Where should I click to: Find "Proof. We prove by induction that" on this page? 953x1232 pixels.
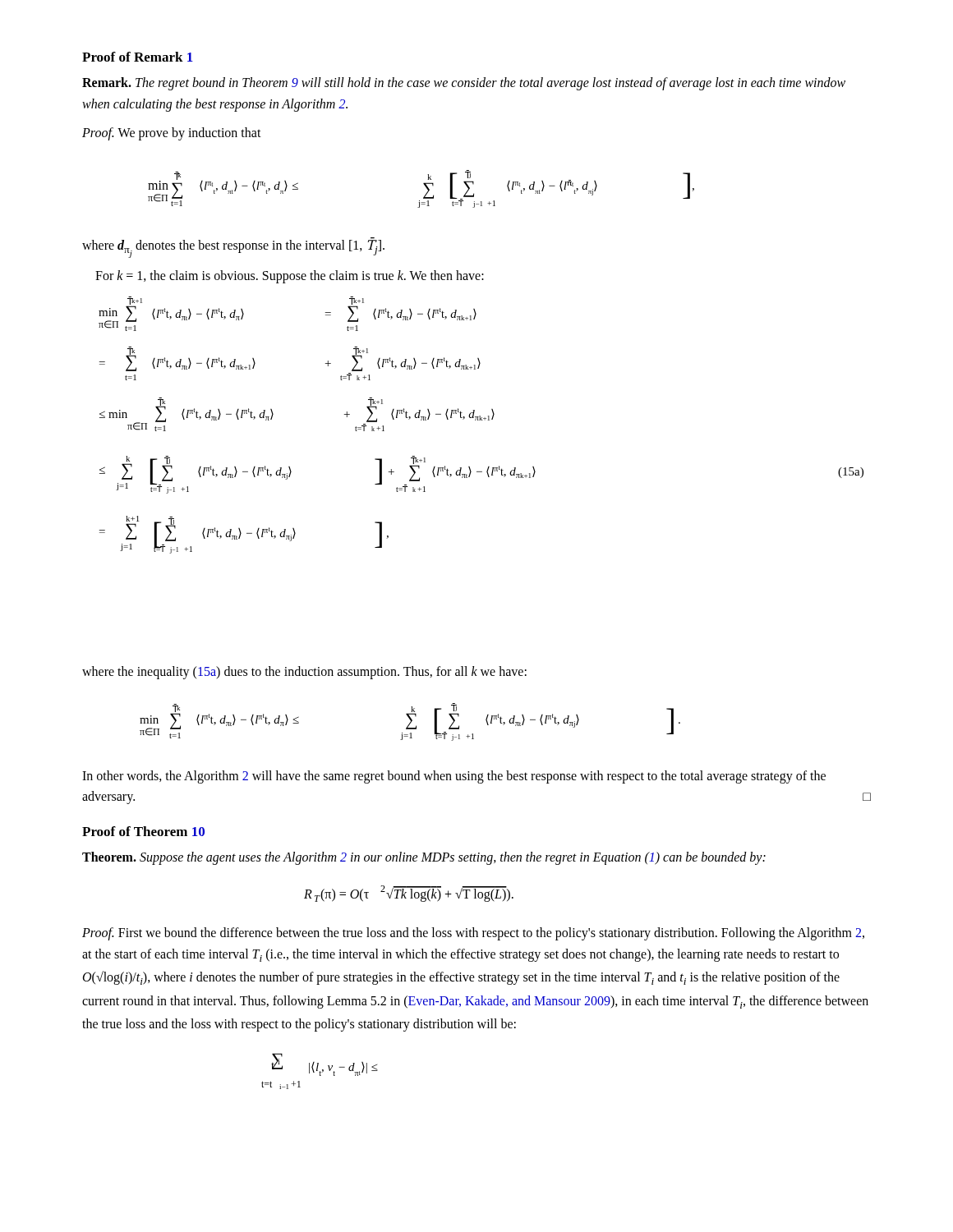point(171,133)
